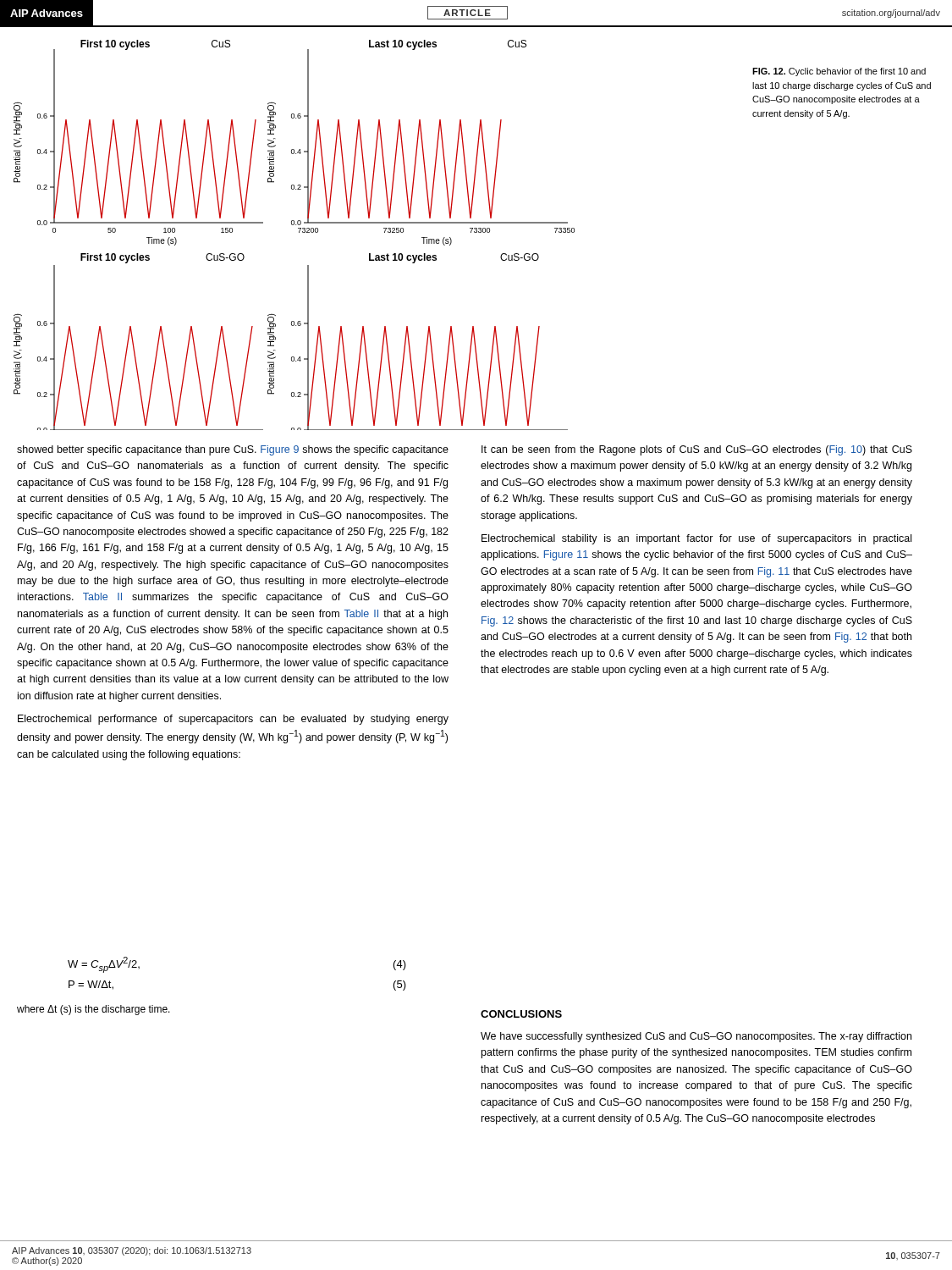Navigate to the block starting "P = W/Δt, (5)"
The width and height of the screenshot is (952, 1270).
tap(99, 985)
